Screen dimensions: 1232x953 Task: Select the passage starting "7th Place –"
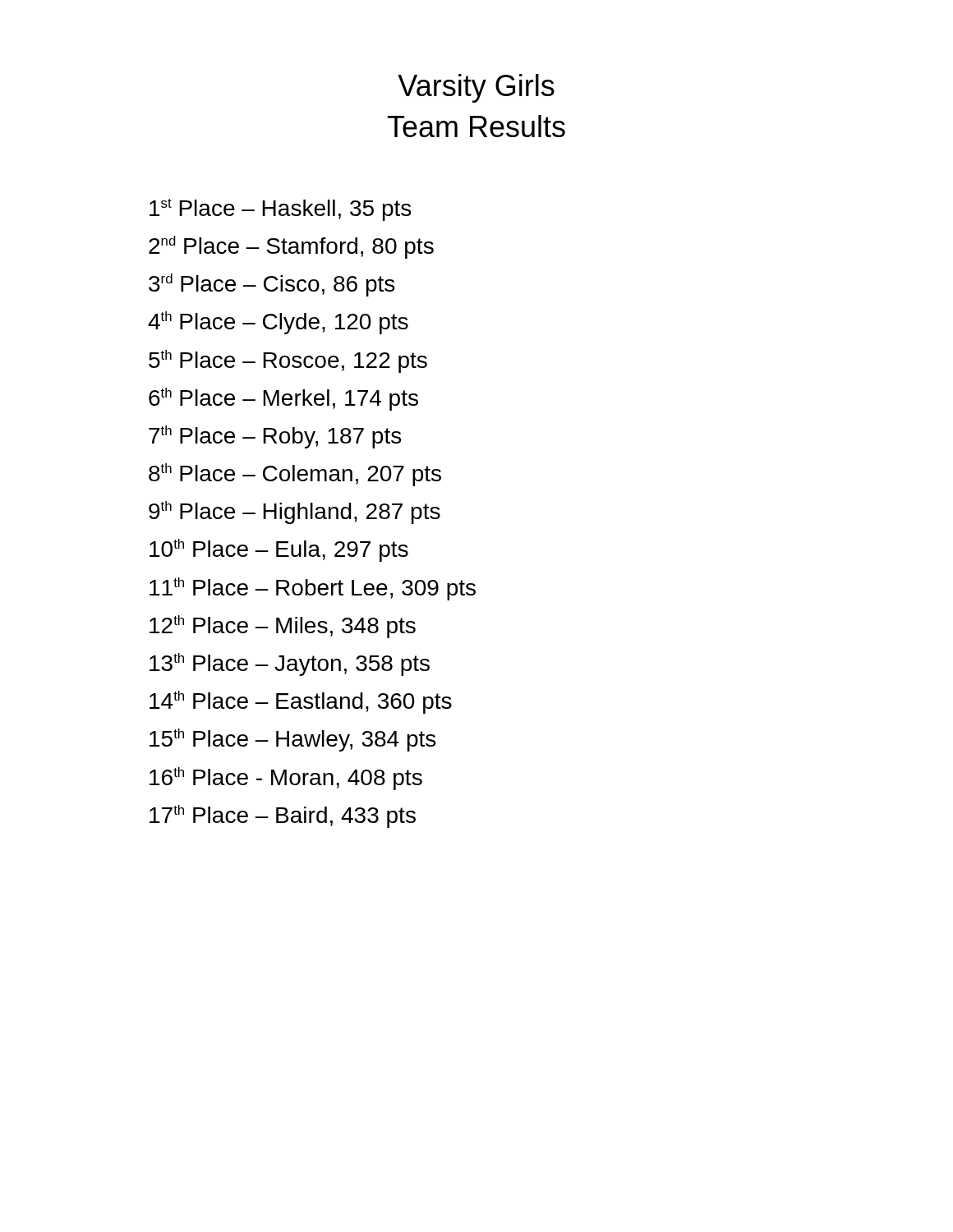pos(275,436)
